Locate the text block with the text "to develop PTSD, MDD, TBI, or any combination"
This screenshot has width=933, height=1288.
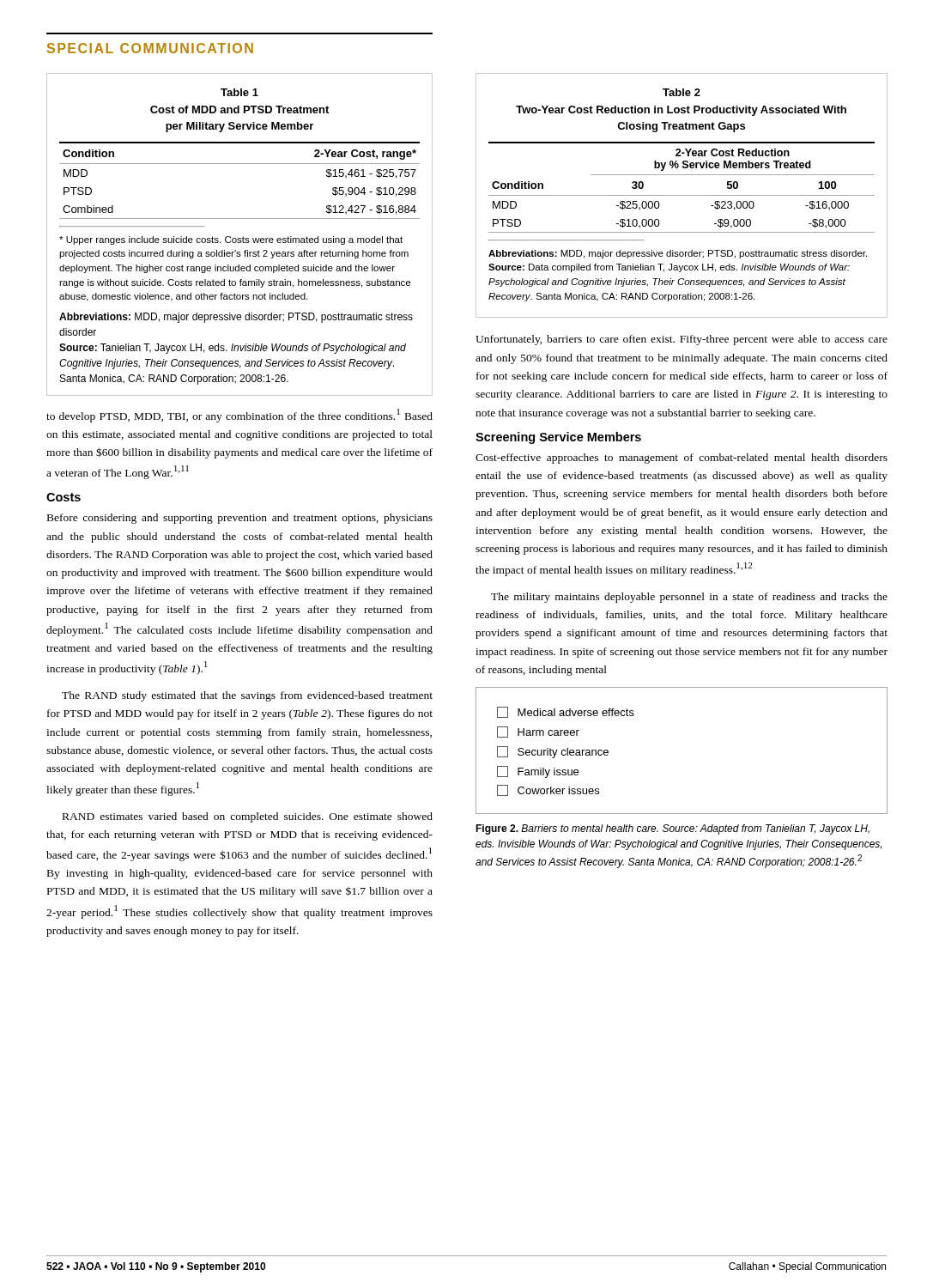point(240,442)
